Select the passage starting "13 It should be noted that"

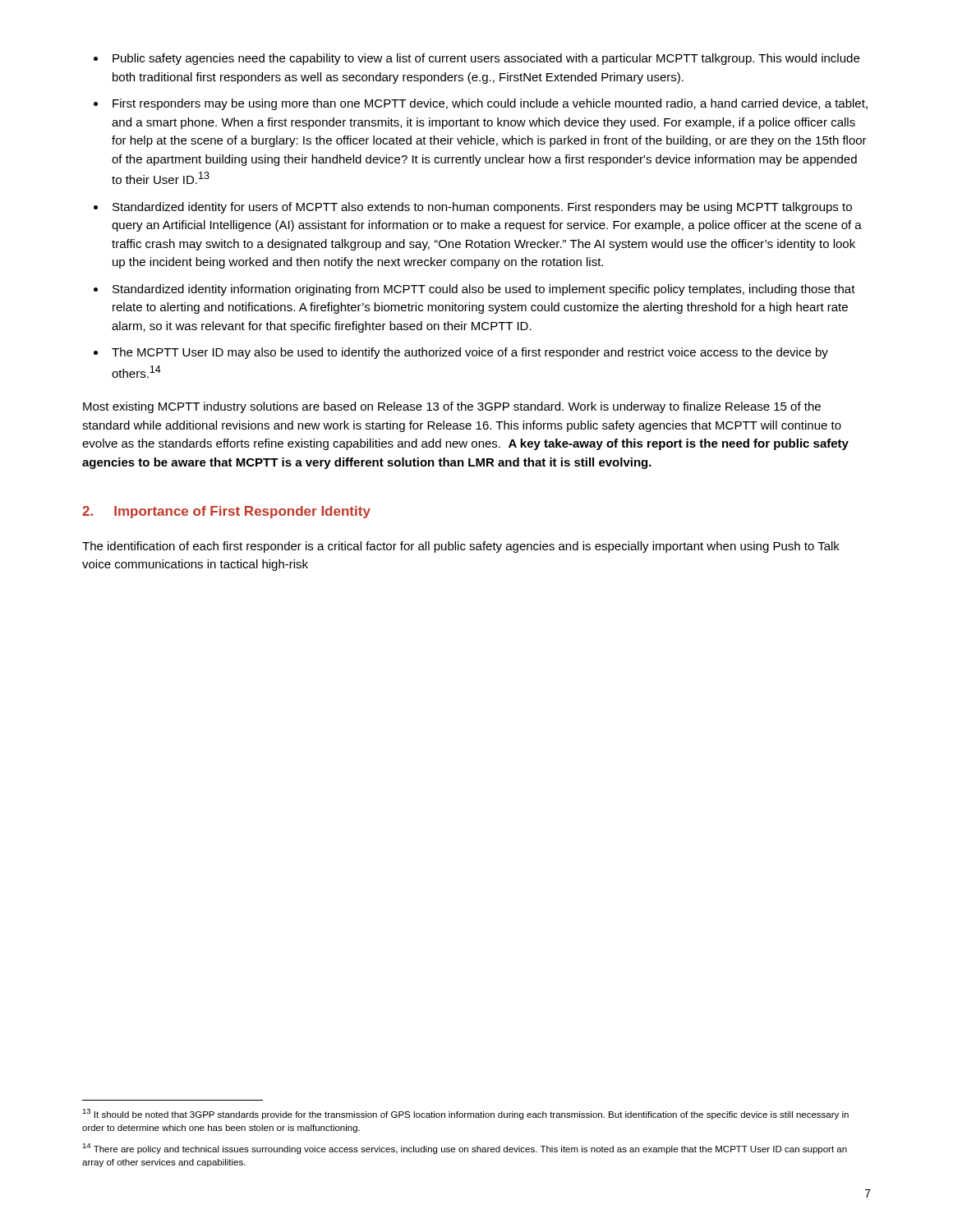[466, 1119]
